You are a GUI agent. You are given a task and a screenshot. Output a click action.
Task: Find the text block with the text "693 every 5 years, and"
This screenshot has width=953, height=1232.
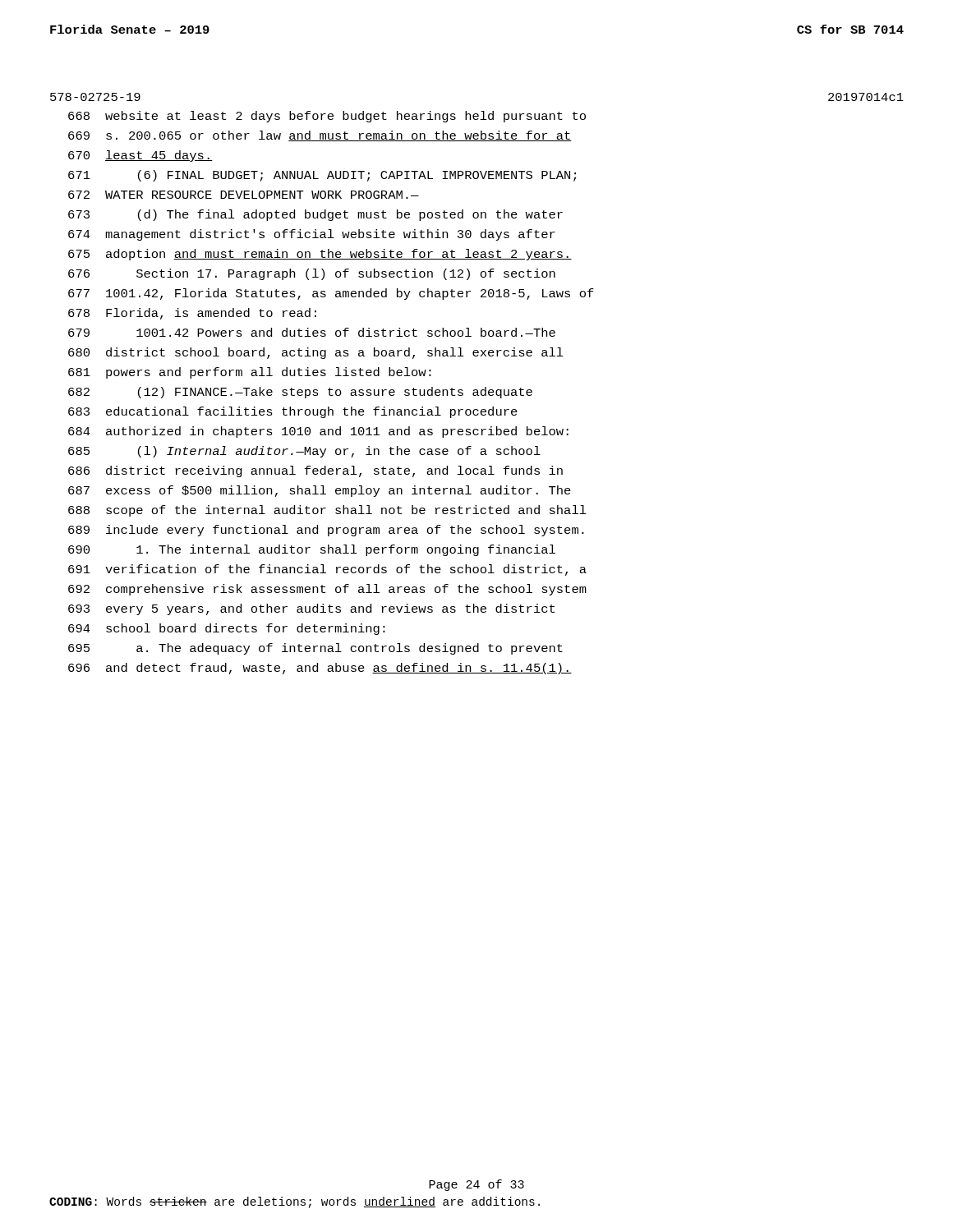point(476,610)
